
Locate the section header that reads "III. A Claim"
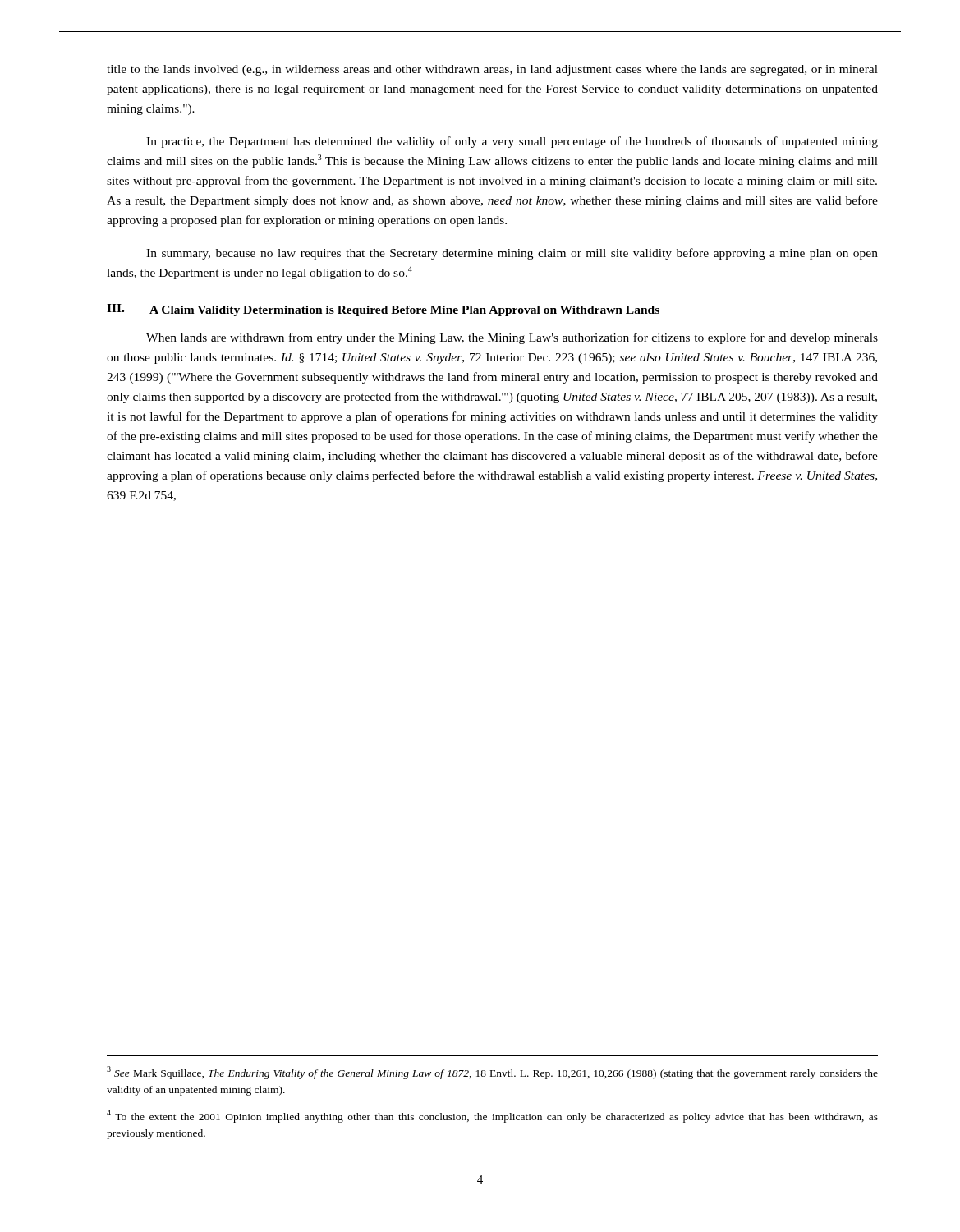click(383, 310)
